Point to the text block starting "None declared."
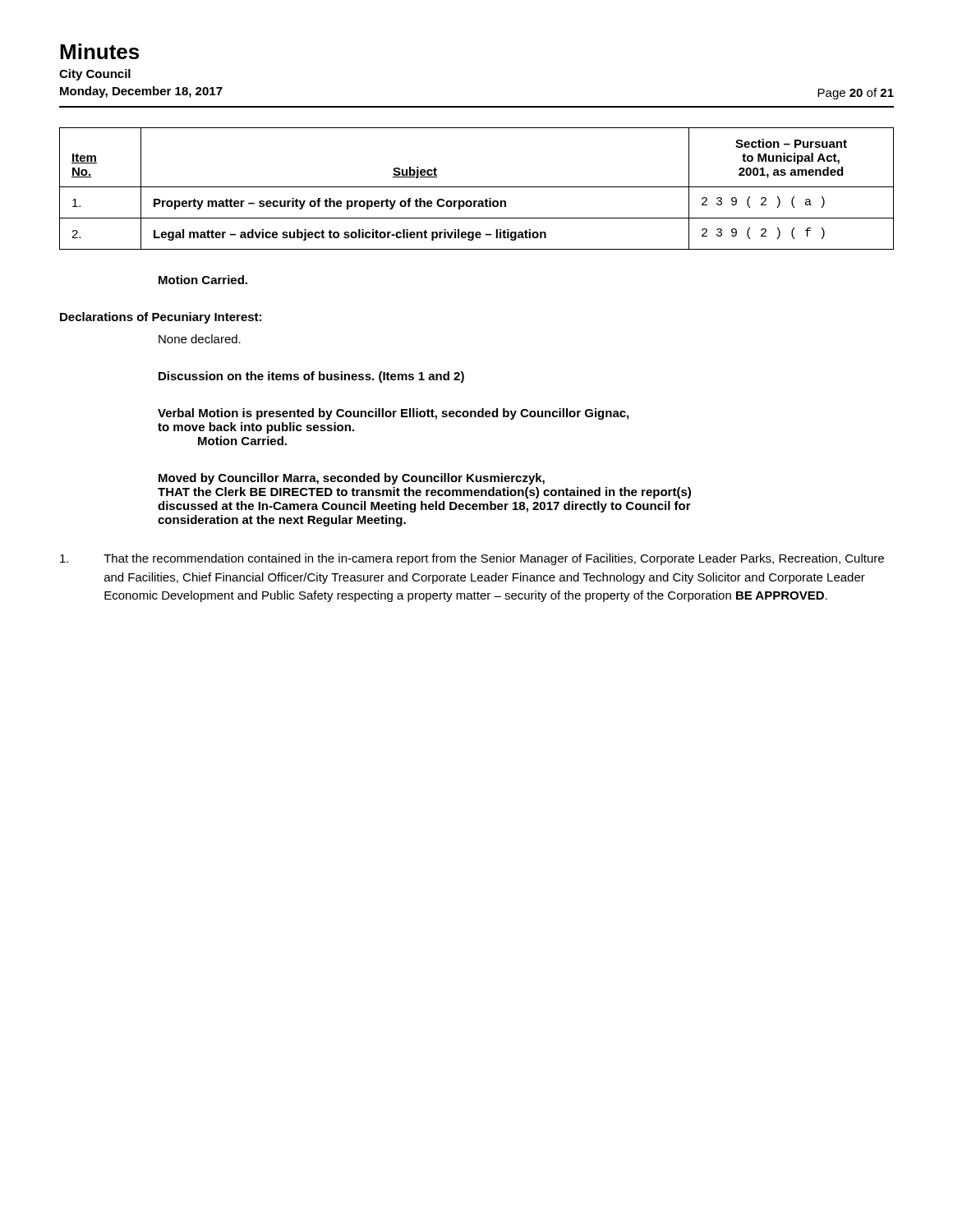953x1232 pixels. [200, 339]
